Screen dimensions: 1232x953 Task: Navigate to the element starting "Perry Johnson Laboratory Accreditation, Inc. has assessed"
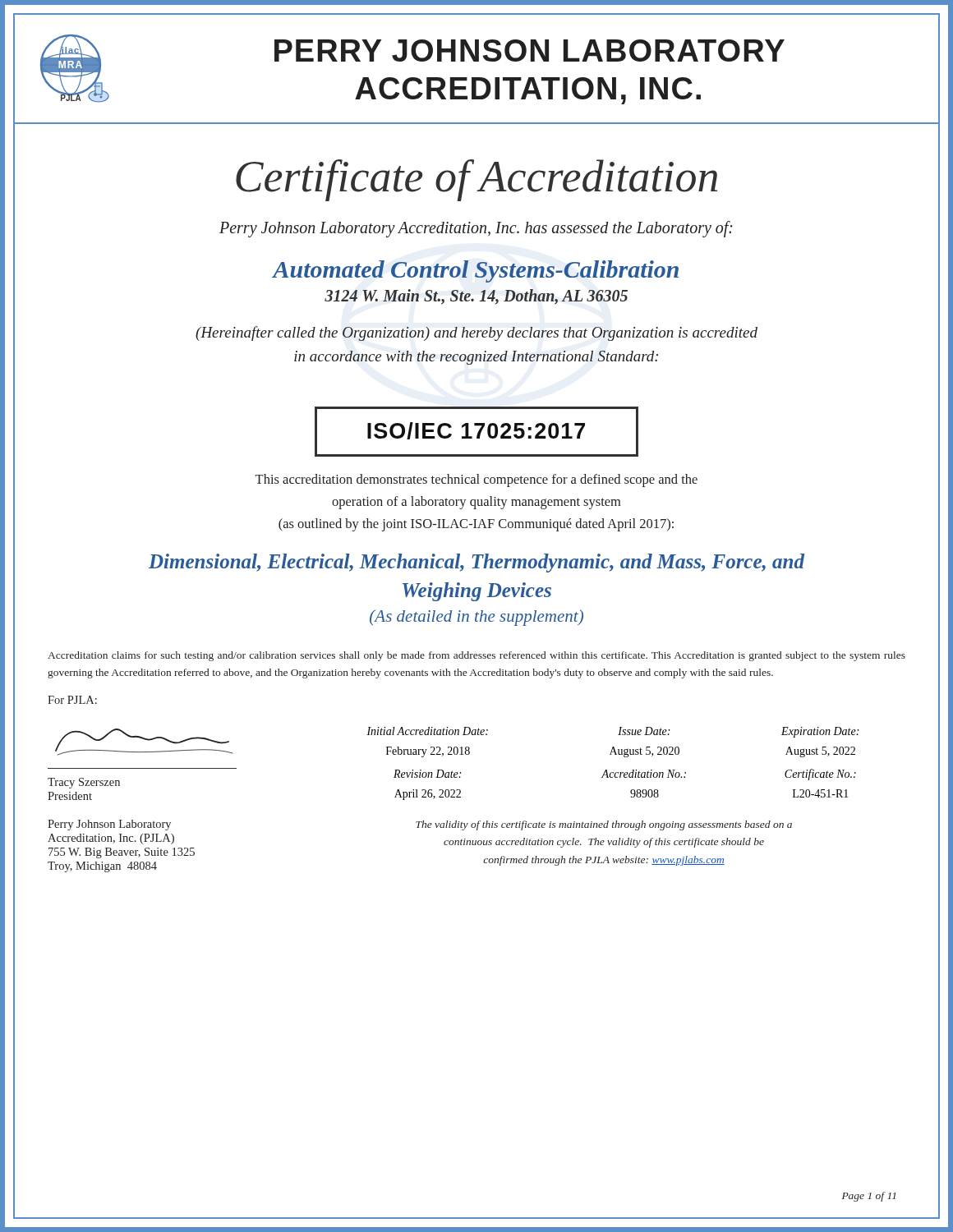[x=476, y=227]
